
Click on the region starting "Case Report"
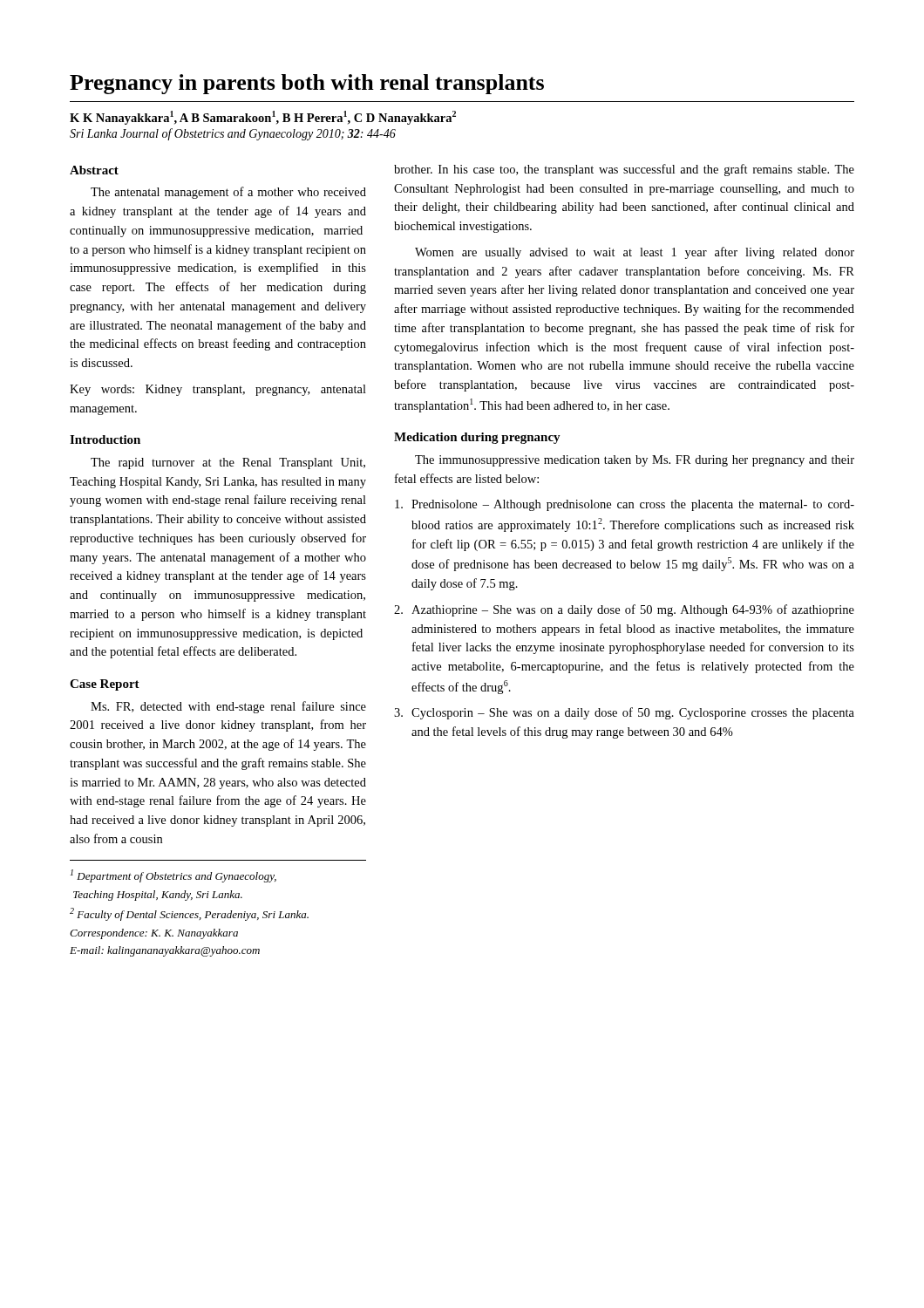(x=105, y=685)
